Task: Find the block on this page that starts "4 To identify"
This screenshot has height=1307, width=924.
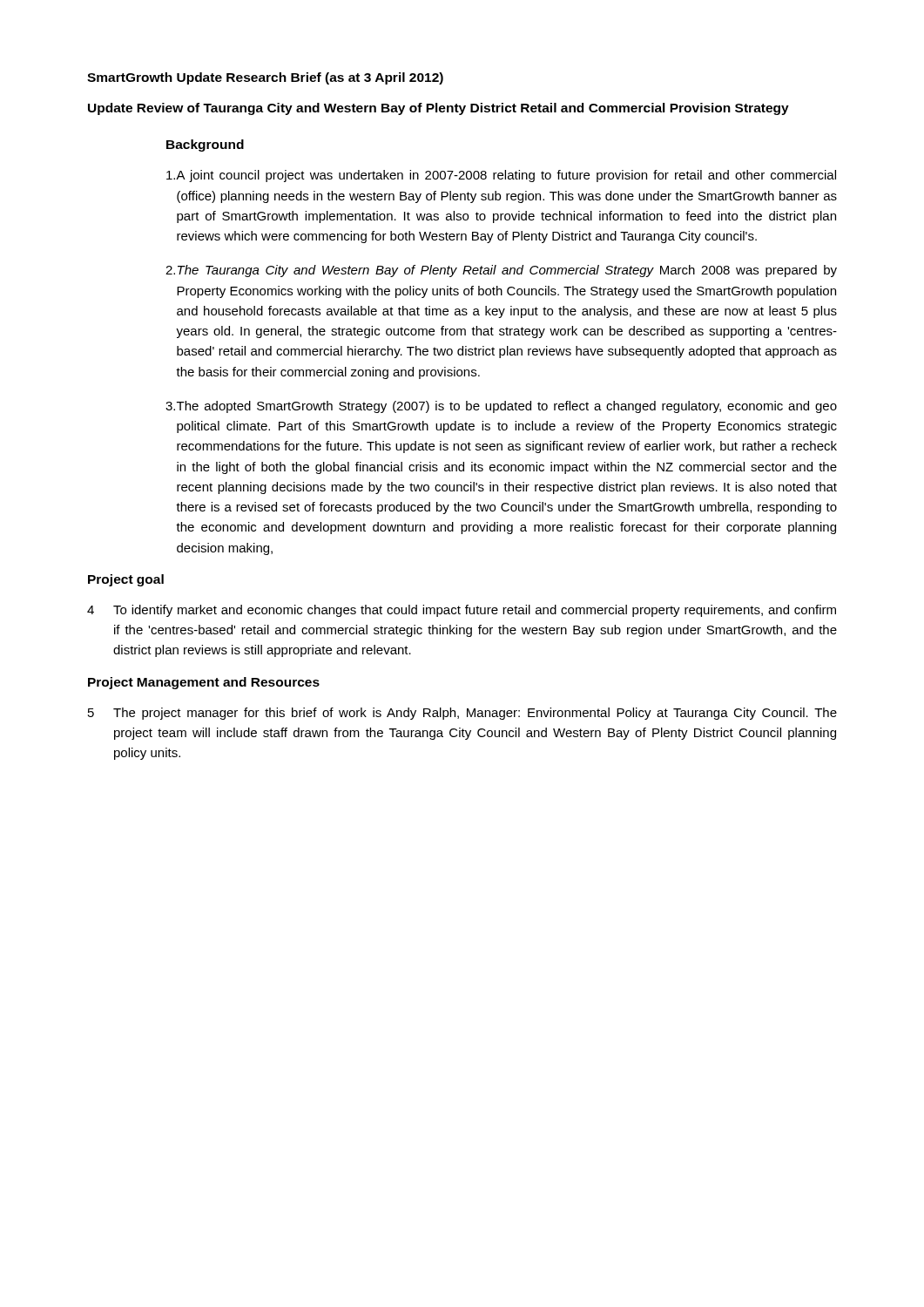Action: (x=462, y=630)
